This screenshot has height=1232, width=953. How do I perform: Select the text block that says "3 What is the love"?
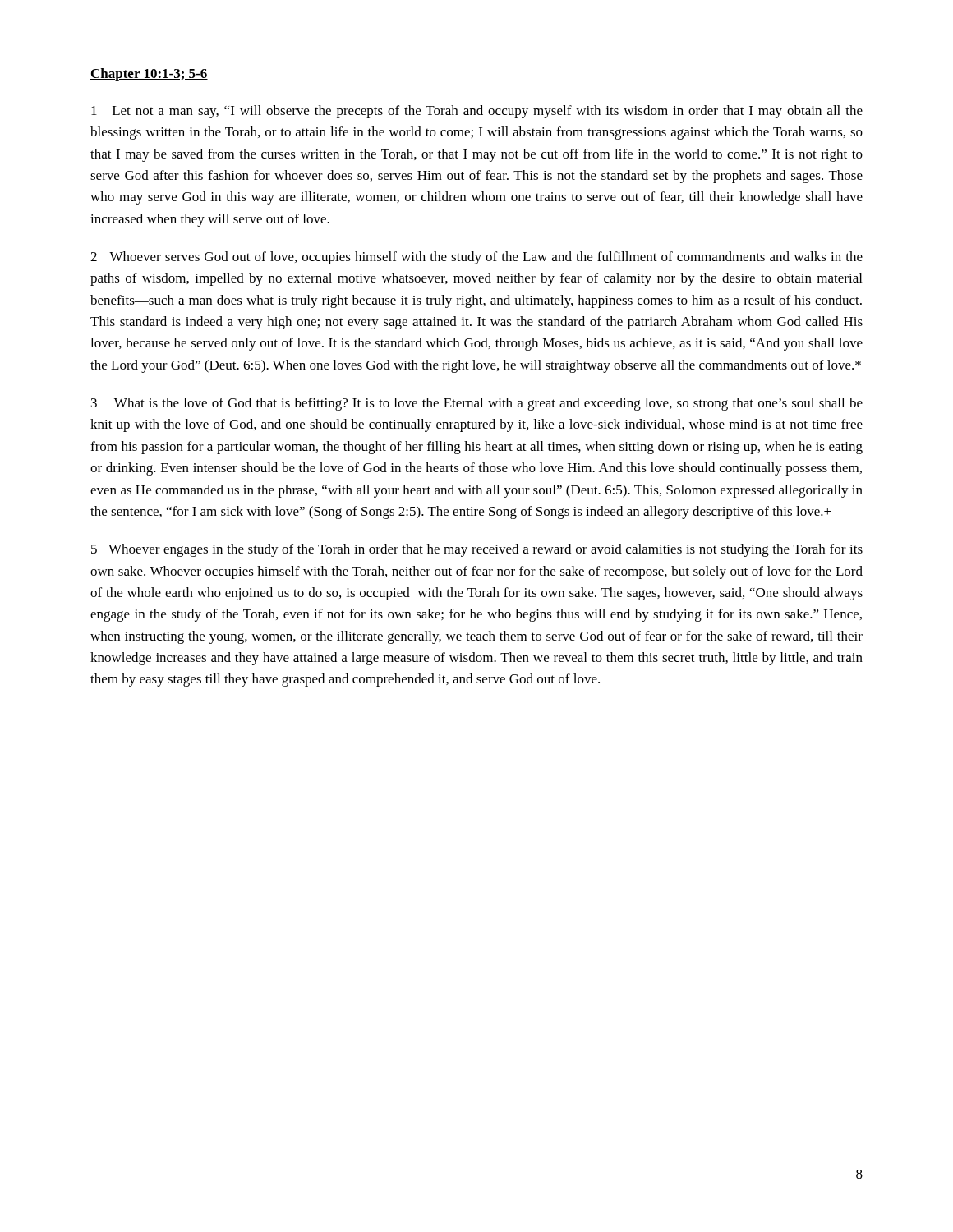click(x=476, y=457)
